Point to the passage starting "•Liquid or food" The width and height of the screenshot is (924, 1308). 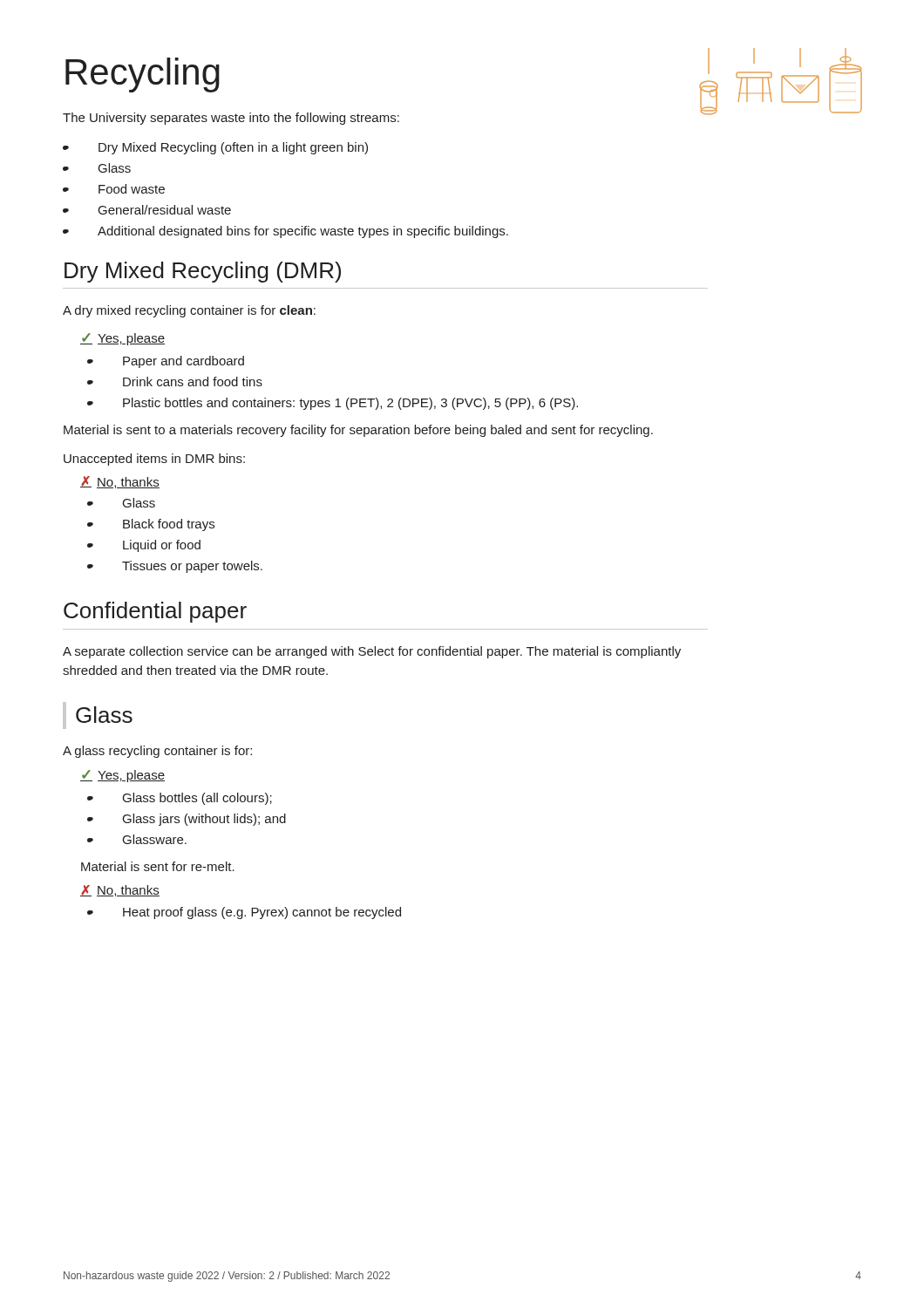(x=151, y=545)
